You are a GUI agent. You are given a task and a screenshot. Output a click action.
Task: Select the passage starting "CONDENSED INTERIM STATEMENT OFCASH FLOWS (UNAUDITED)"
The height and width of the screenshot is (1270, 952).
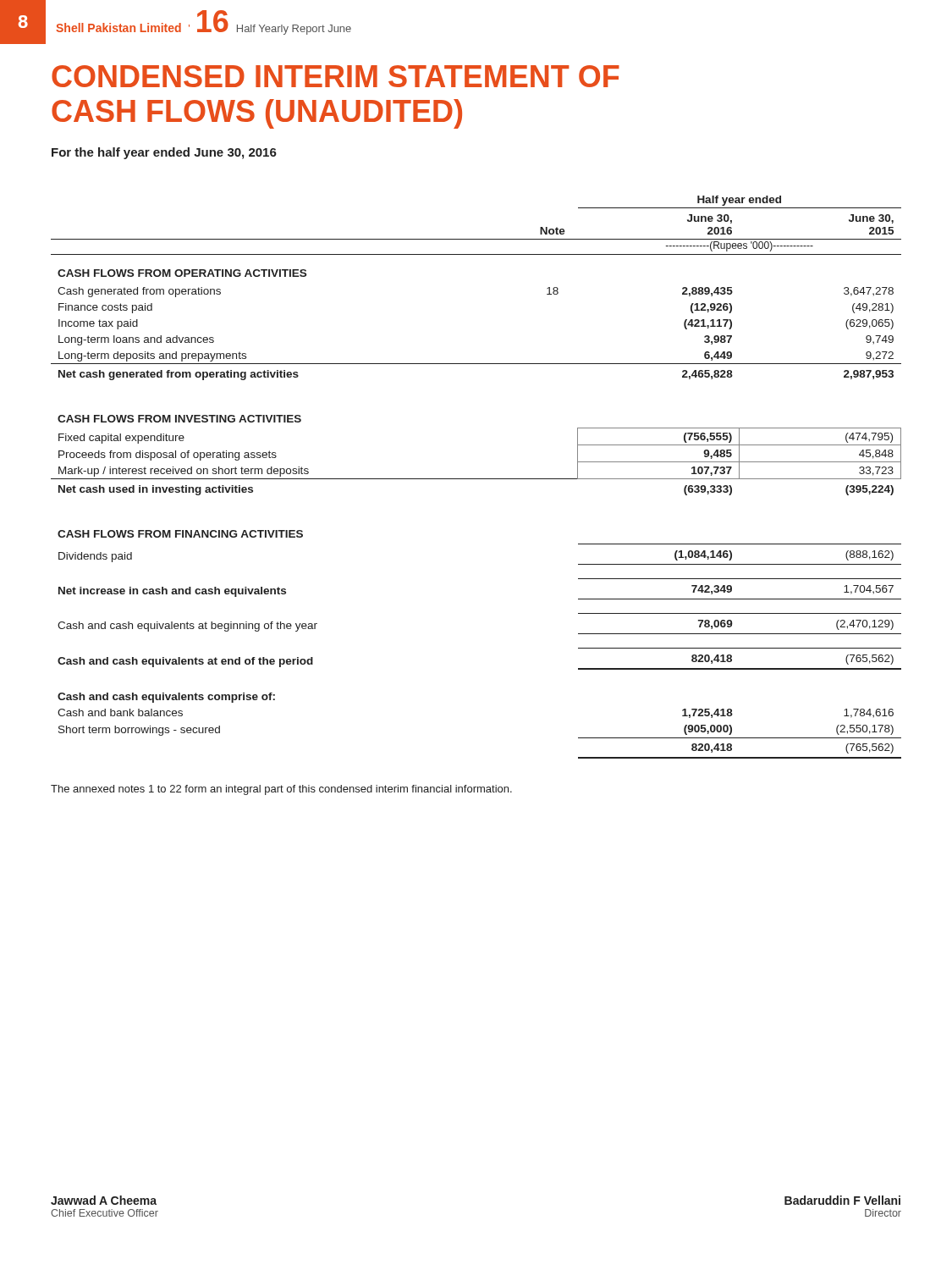(x=335, y=94)
